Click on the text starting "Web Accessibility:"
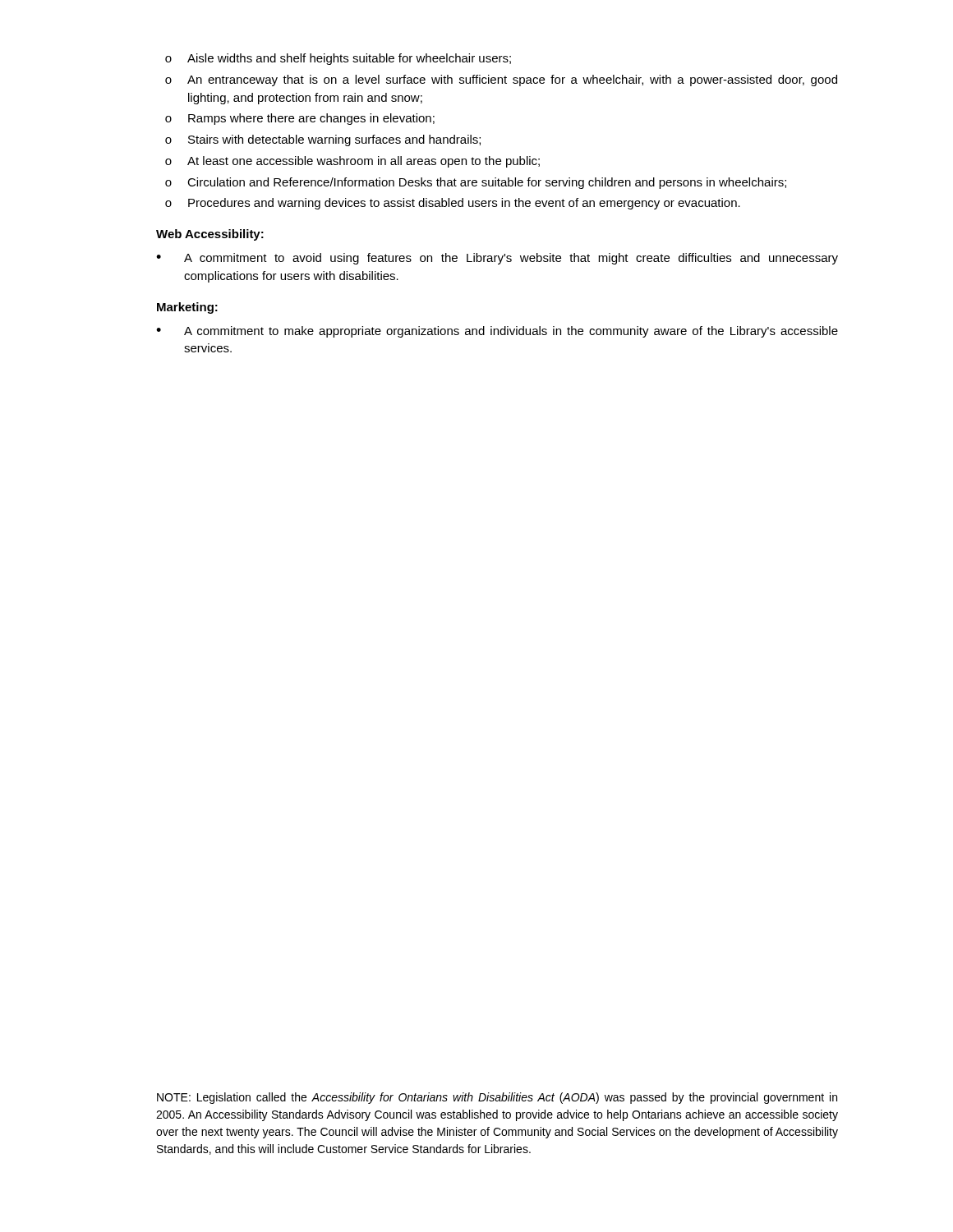Image resolution: width=953 pixels, height=1232 pixels. point(210,234)
